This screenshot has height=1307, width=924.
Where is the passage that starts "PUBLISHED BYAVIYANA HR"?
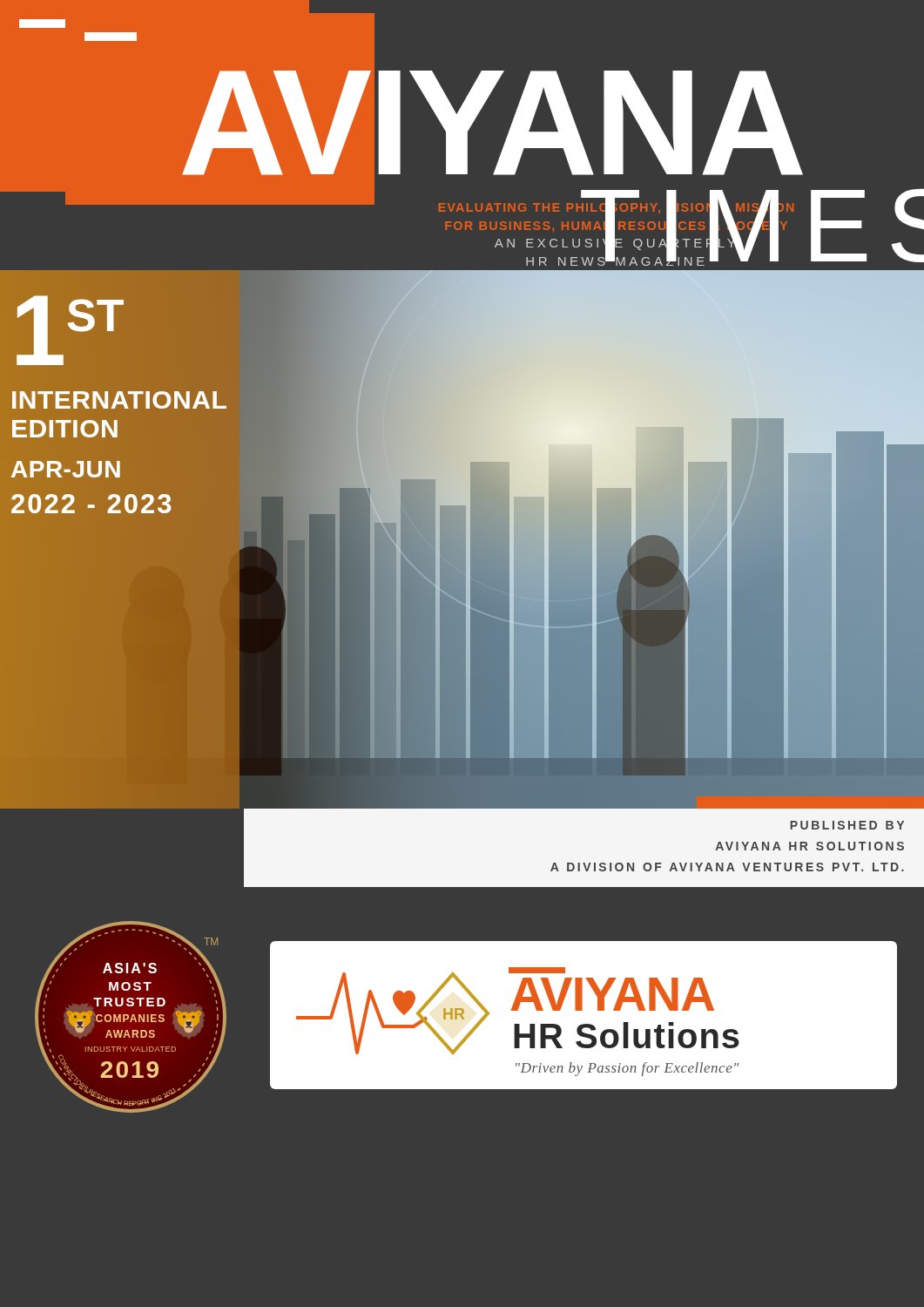[x=847, y=825]
